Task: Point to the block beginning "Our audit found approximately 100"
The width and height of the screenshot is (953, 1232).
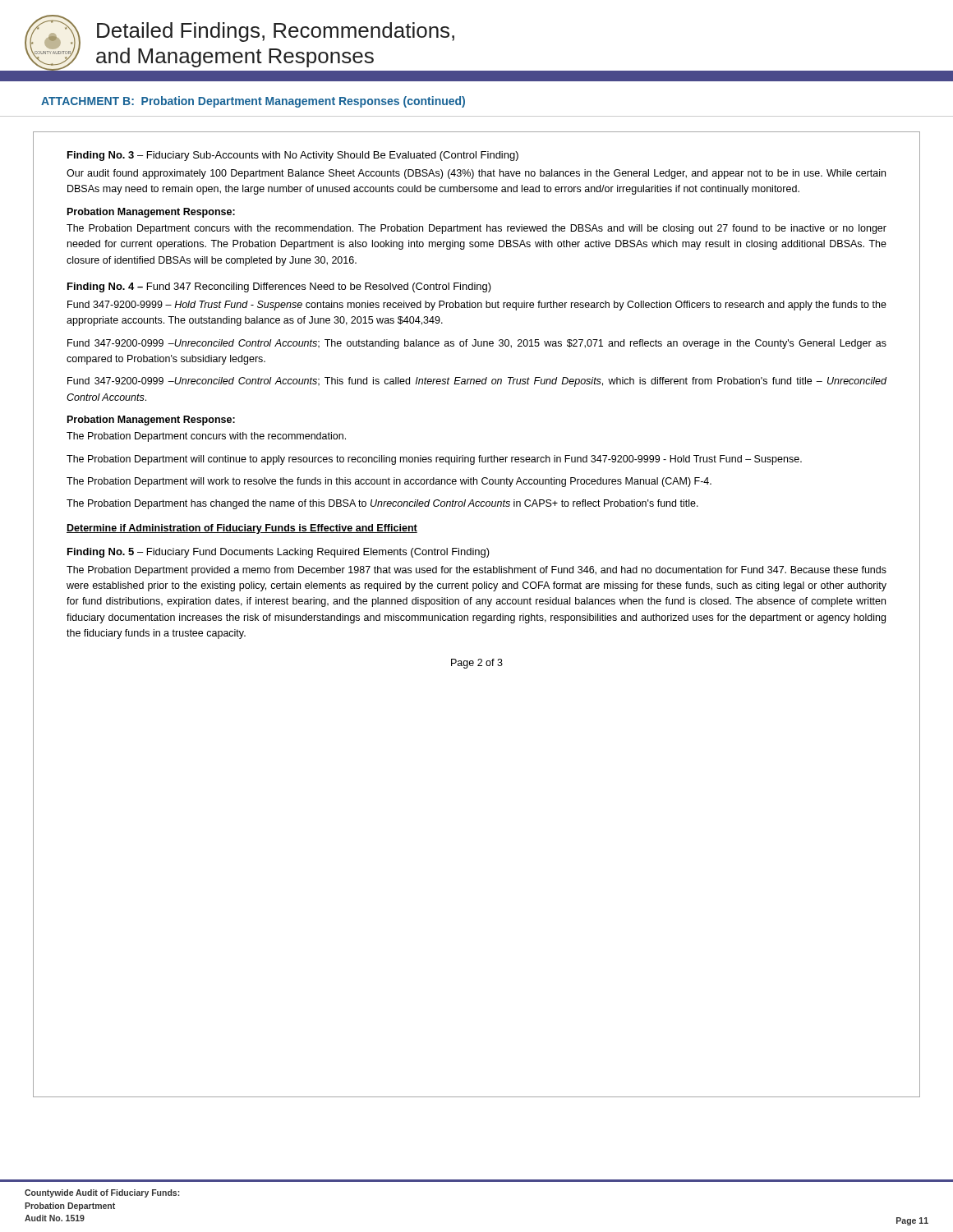Action: pos(476,181)
